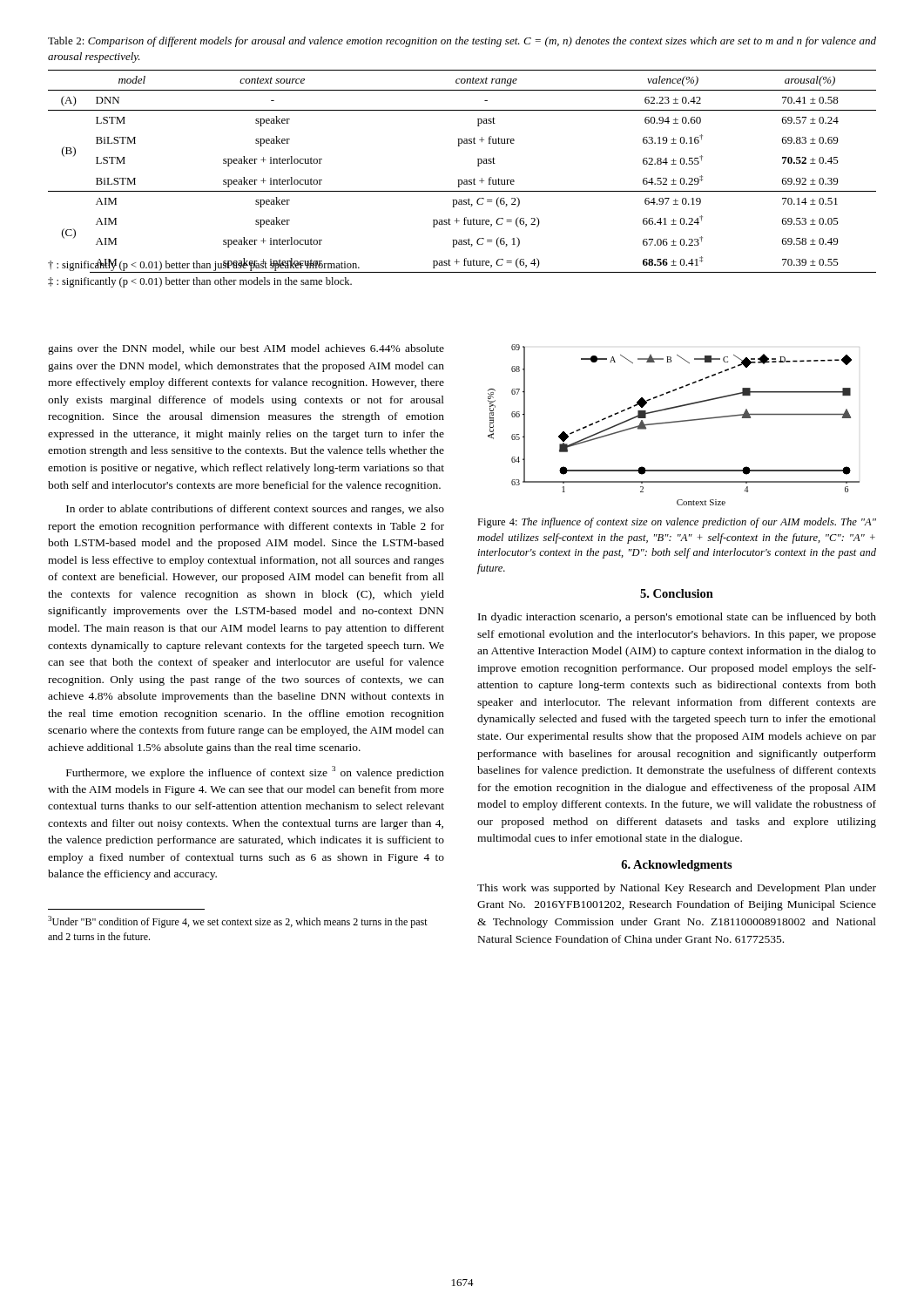The width and height of the screenshot is (924, 1307).
Task: Navigate to the region starting "Table 2: Comparison of"
Action: coord(462,48)
